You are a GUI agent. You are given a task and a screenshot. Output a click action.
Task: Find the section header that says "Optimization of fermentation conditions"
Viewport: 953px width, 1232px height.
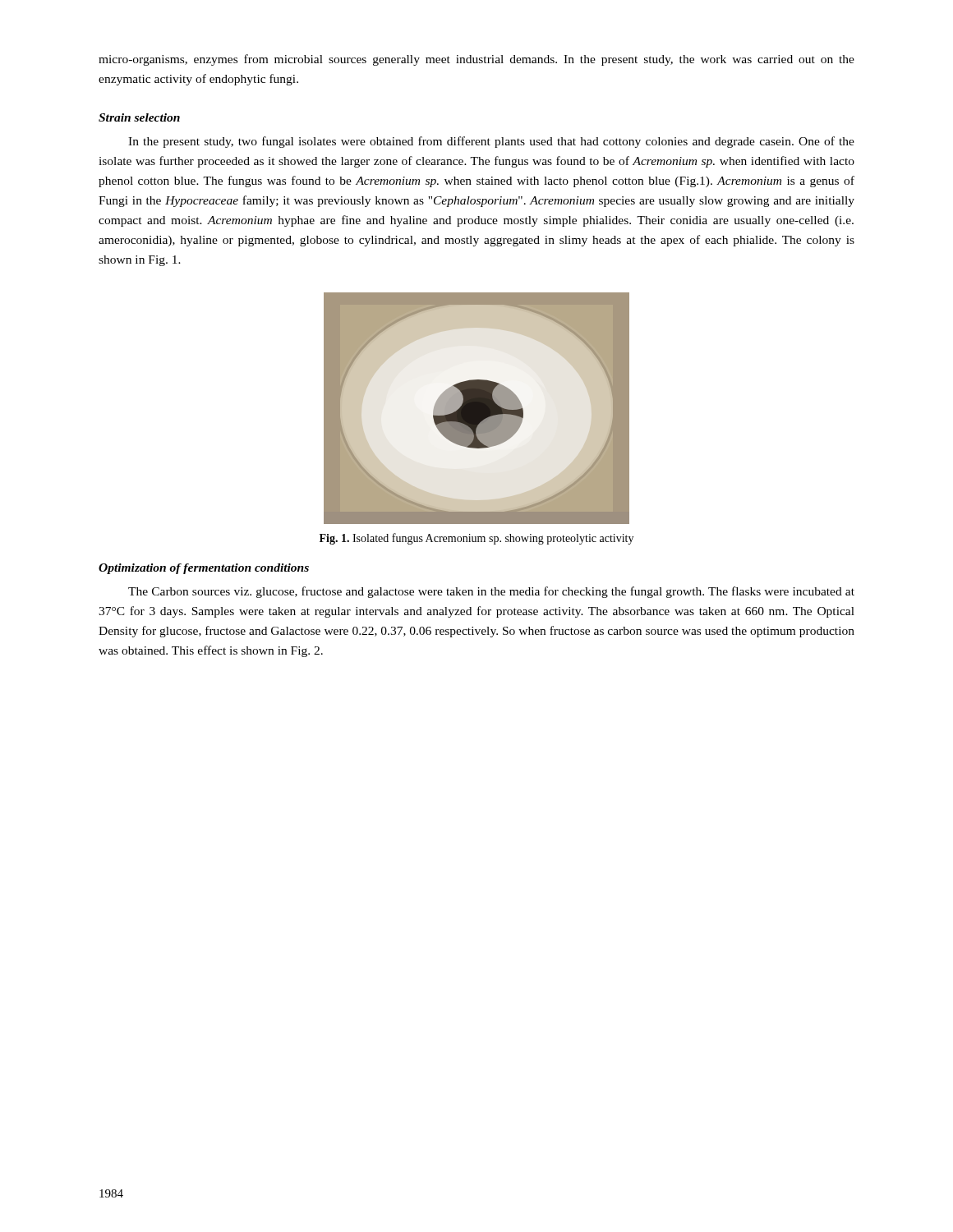pyautogui.click(x=204, y=567)
